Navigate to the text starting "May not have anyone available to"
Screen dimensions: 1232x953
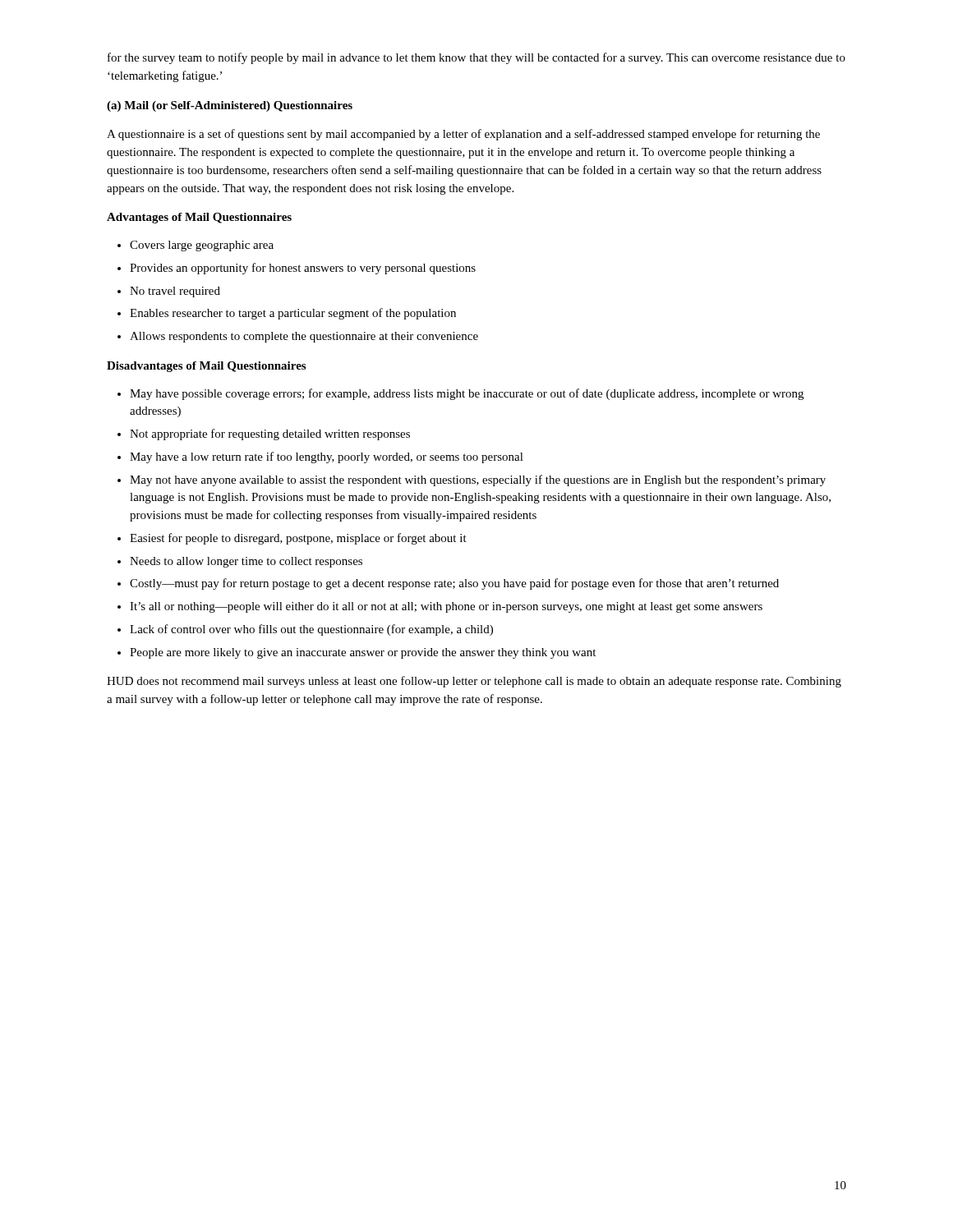click(481, 497)
